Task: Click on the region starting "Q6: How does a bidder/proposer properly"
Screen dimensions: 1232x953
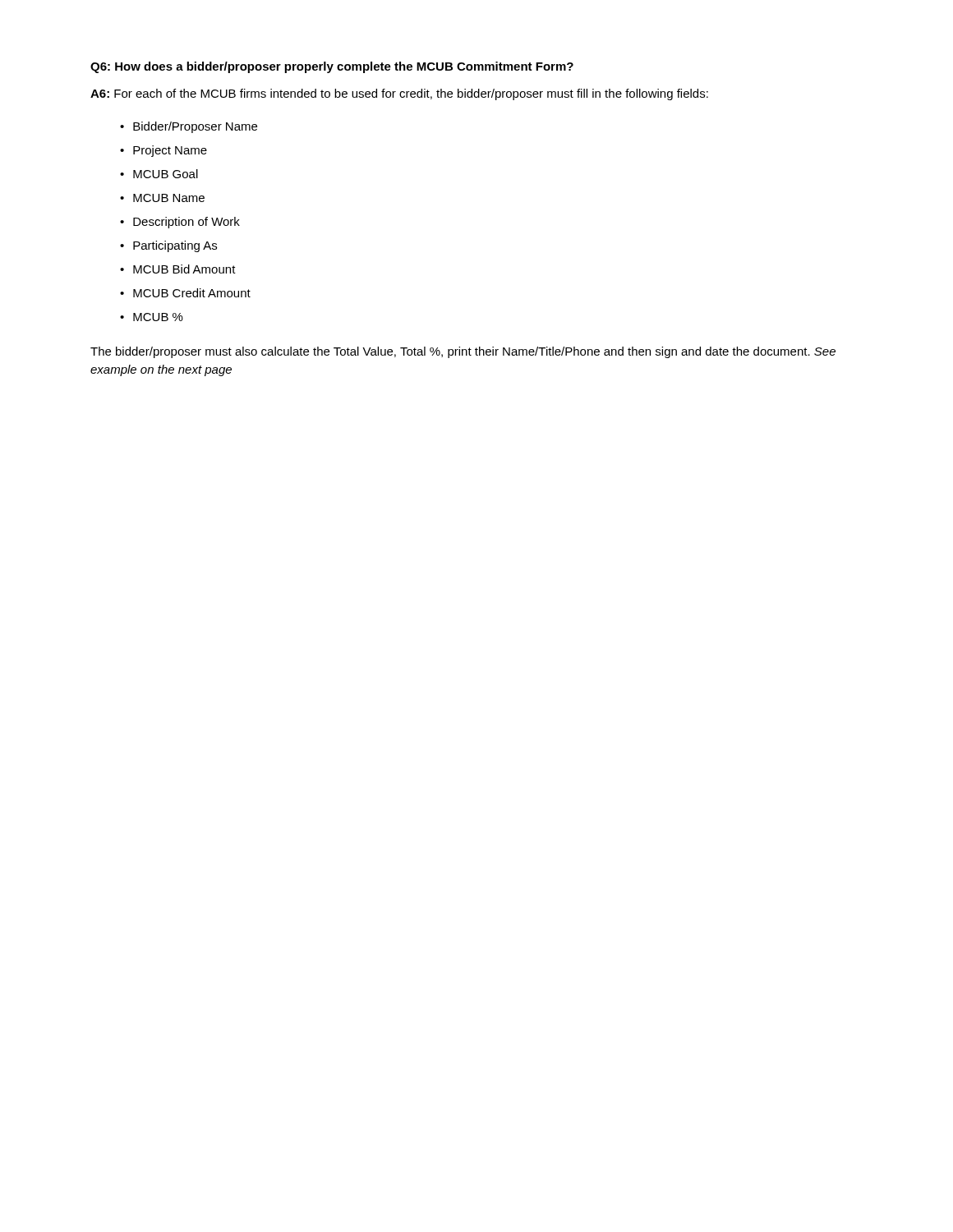Action: pos(332,66)
